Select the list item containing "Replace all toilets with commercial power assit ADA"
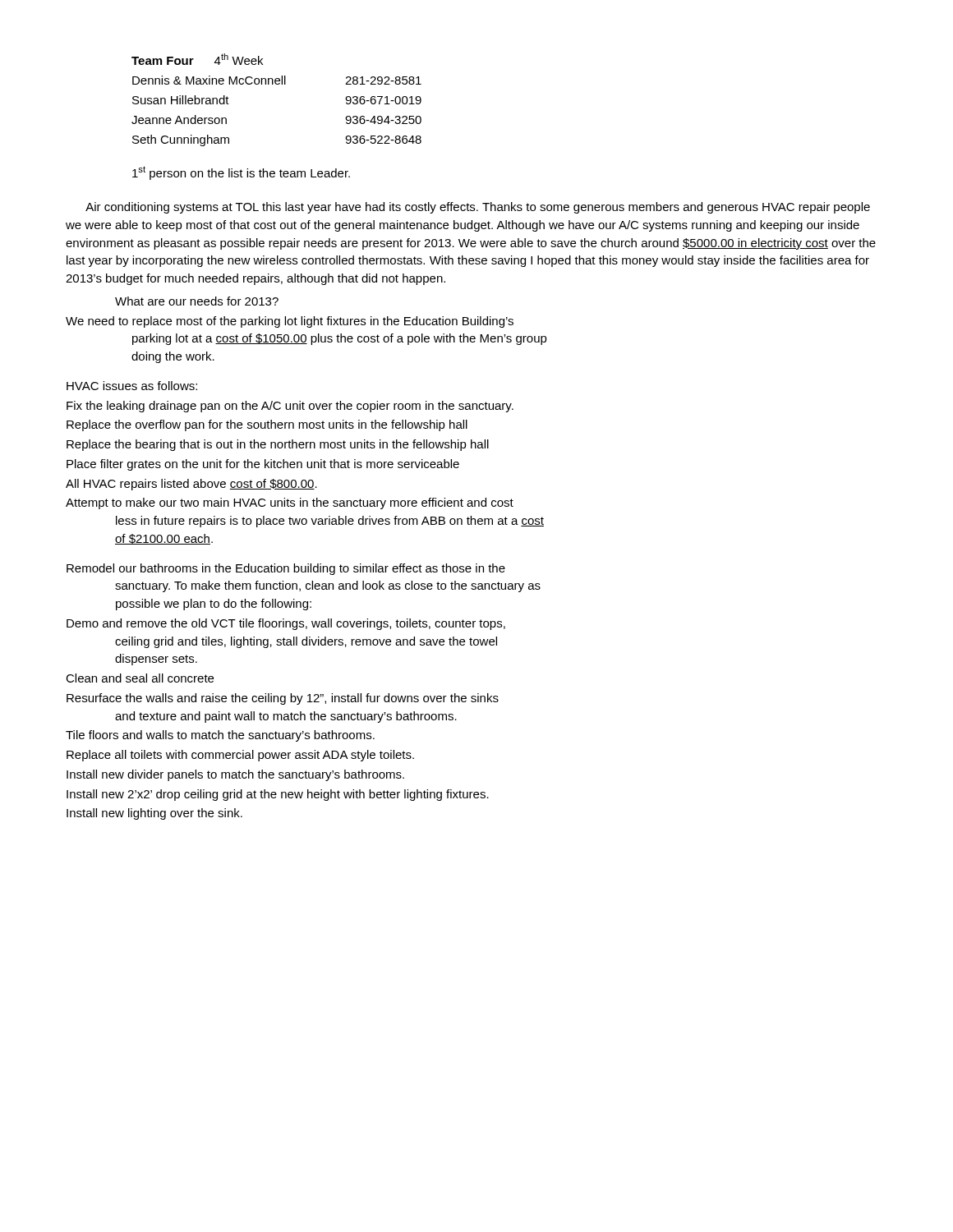This screenshot has width=953, height=1232. point(240,754)
